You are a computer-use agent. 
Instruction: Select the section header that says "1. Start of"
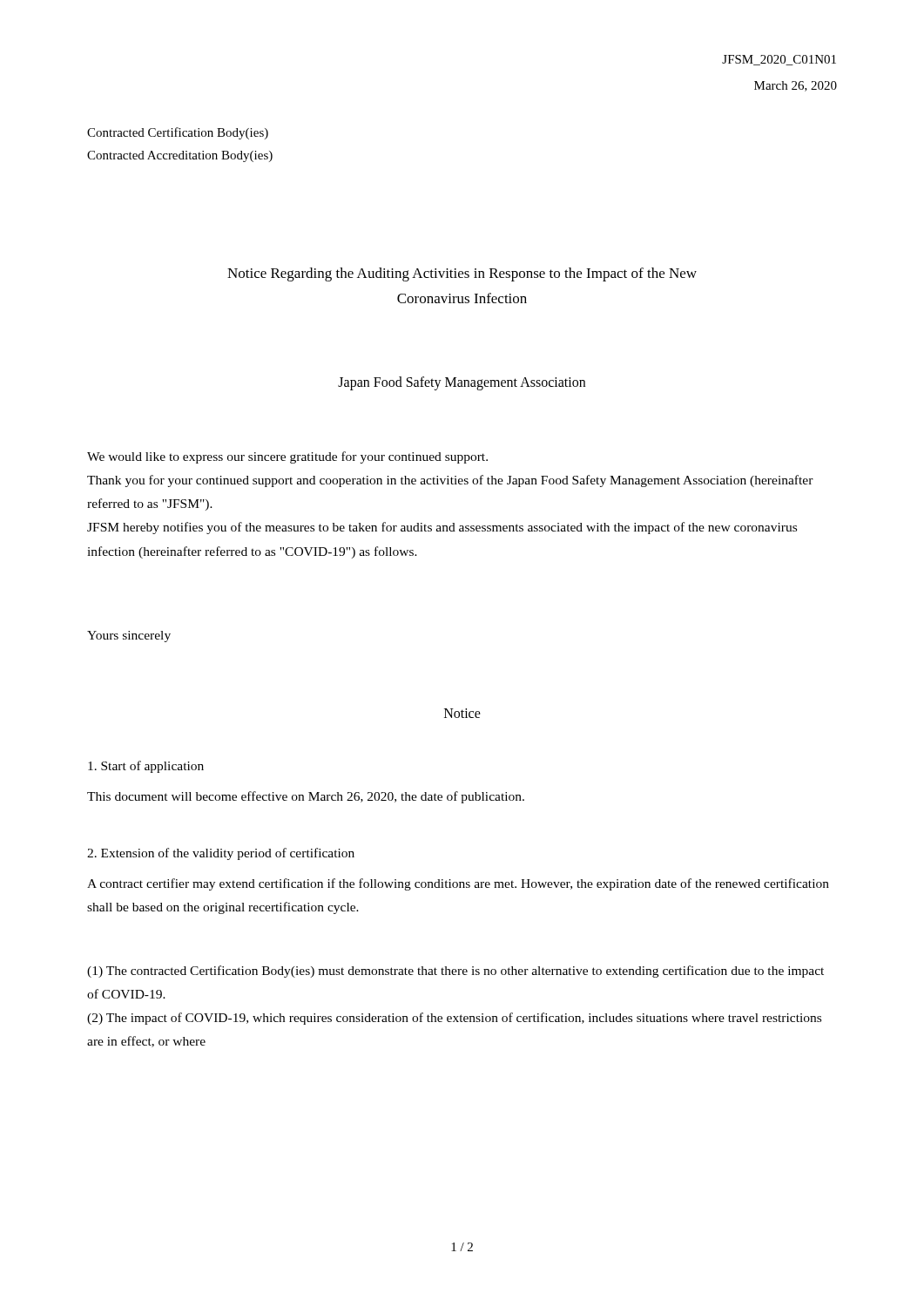146,765
